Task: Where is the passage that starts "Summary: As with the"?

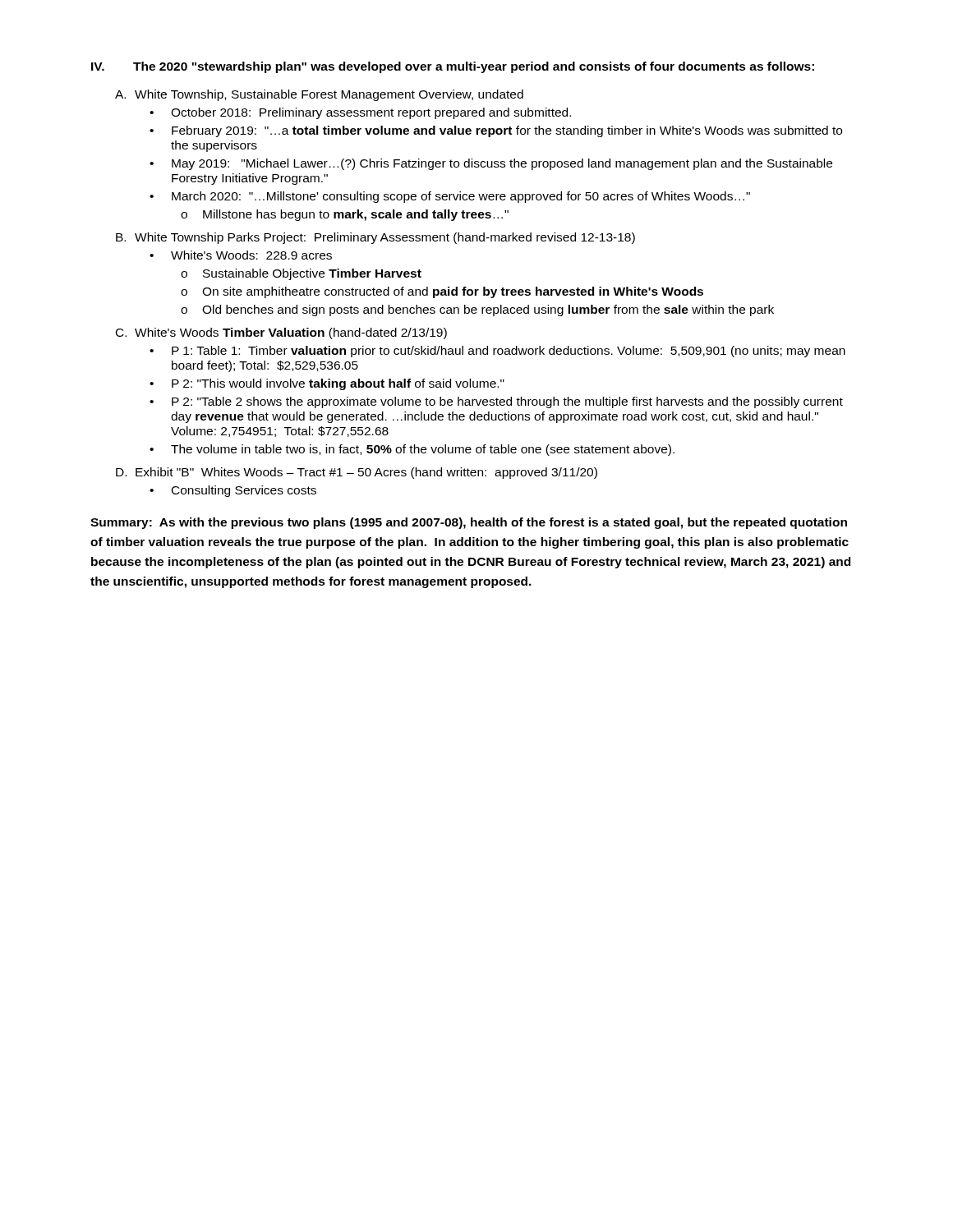Action: click(471, 552)
